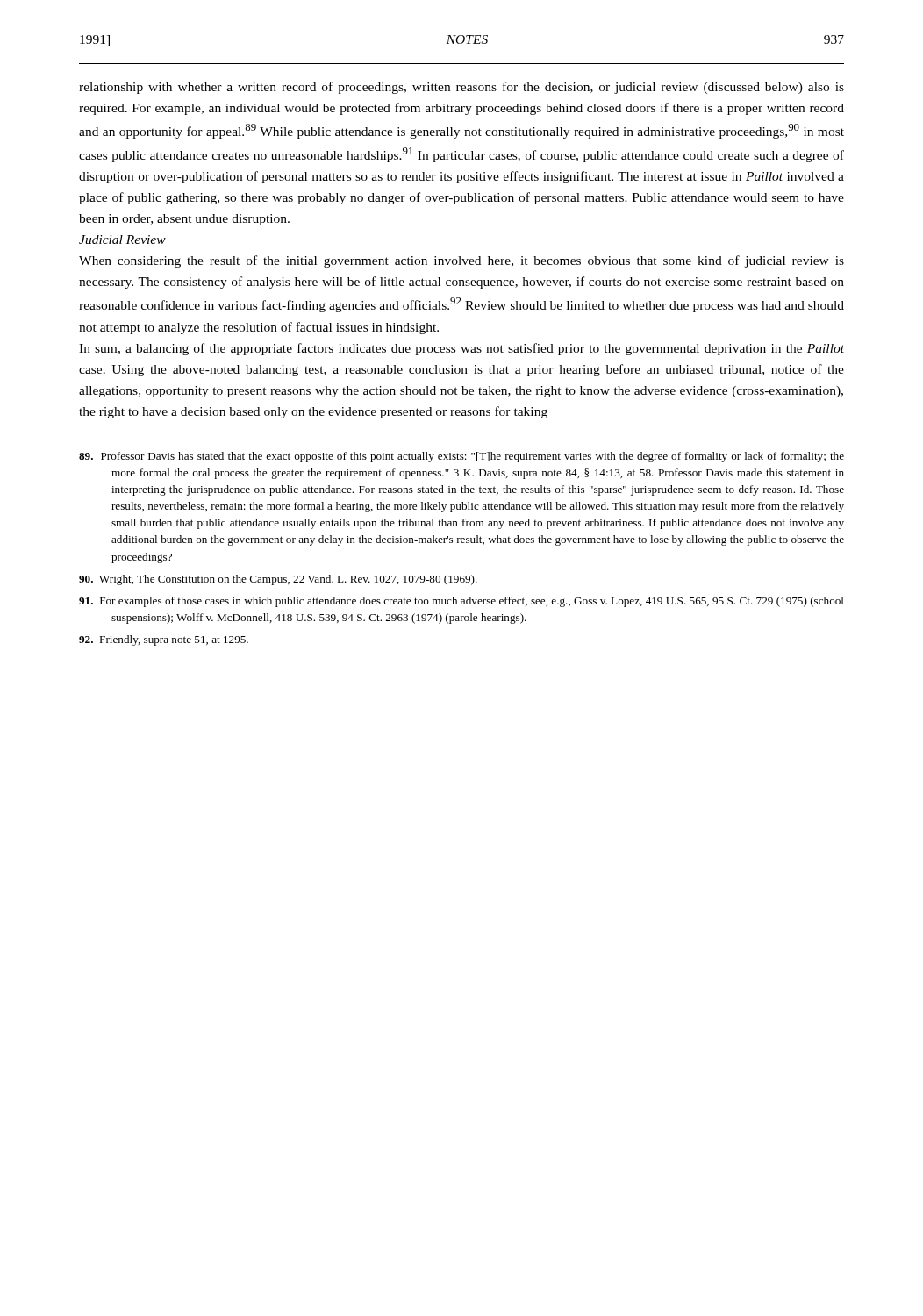Viewport: 923px width, 1316px height.
Task: Click the passage that begins "Professor Davis has"
Action: (462, 506)
